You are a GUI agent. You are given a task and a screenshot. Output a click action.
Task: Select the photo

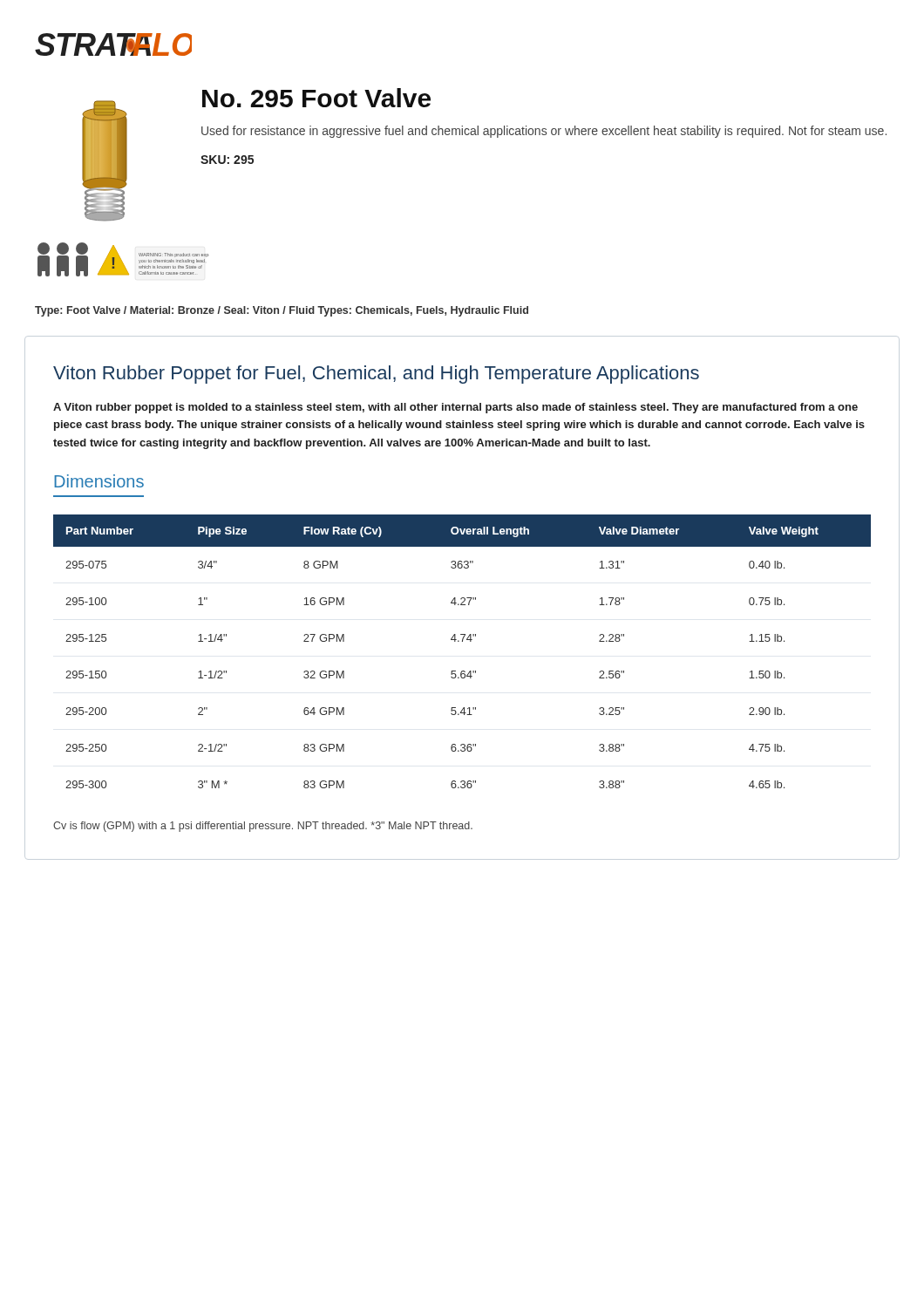[x=105, y=162]
